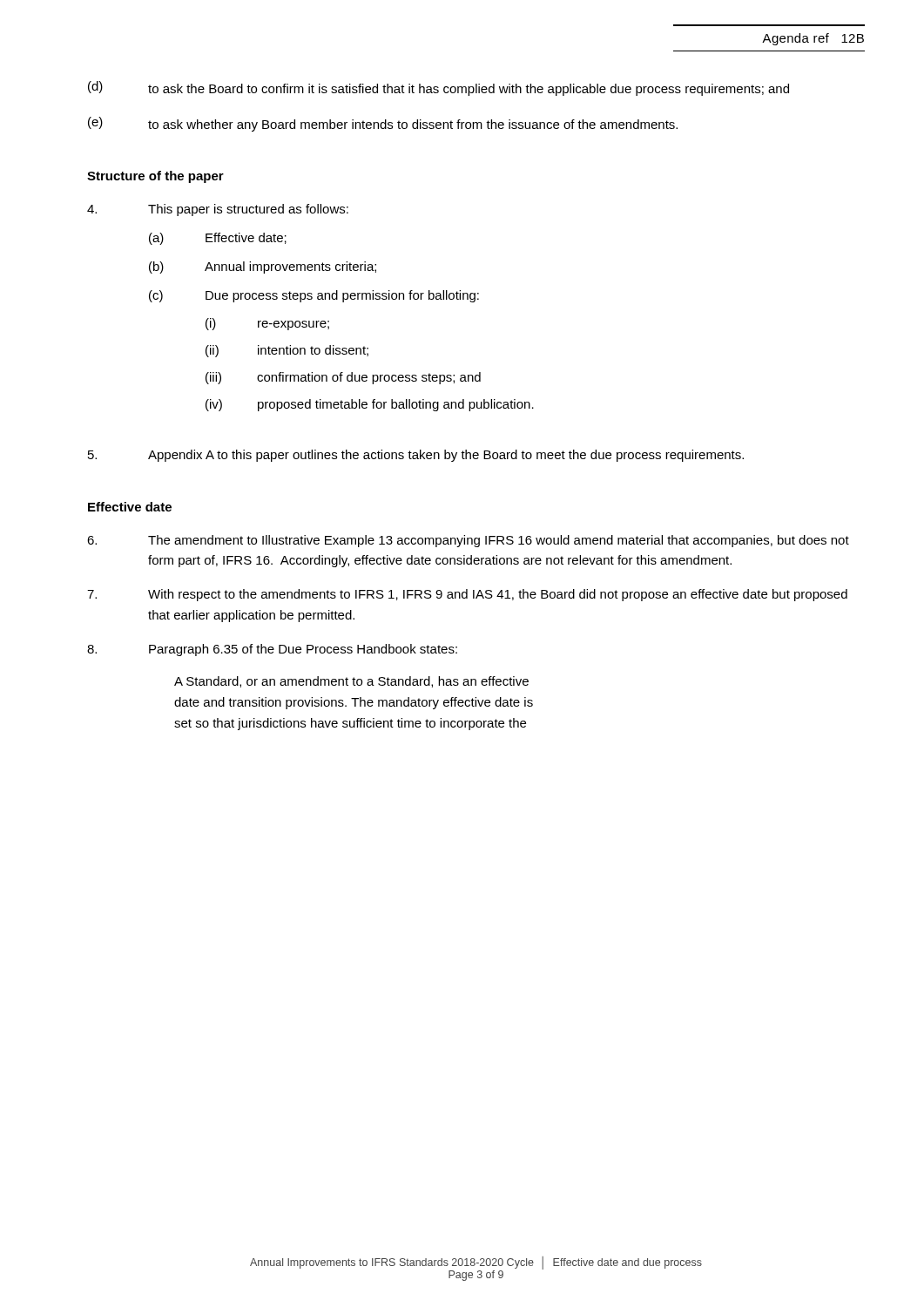This screenshot has height=1307, width=924.
Task: Locate the list item that reads "(c) Due process"
Action: [314, 296]
